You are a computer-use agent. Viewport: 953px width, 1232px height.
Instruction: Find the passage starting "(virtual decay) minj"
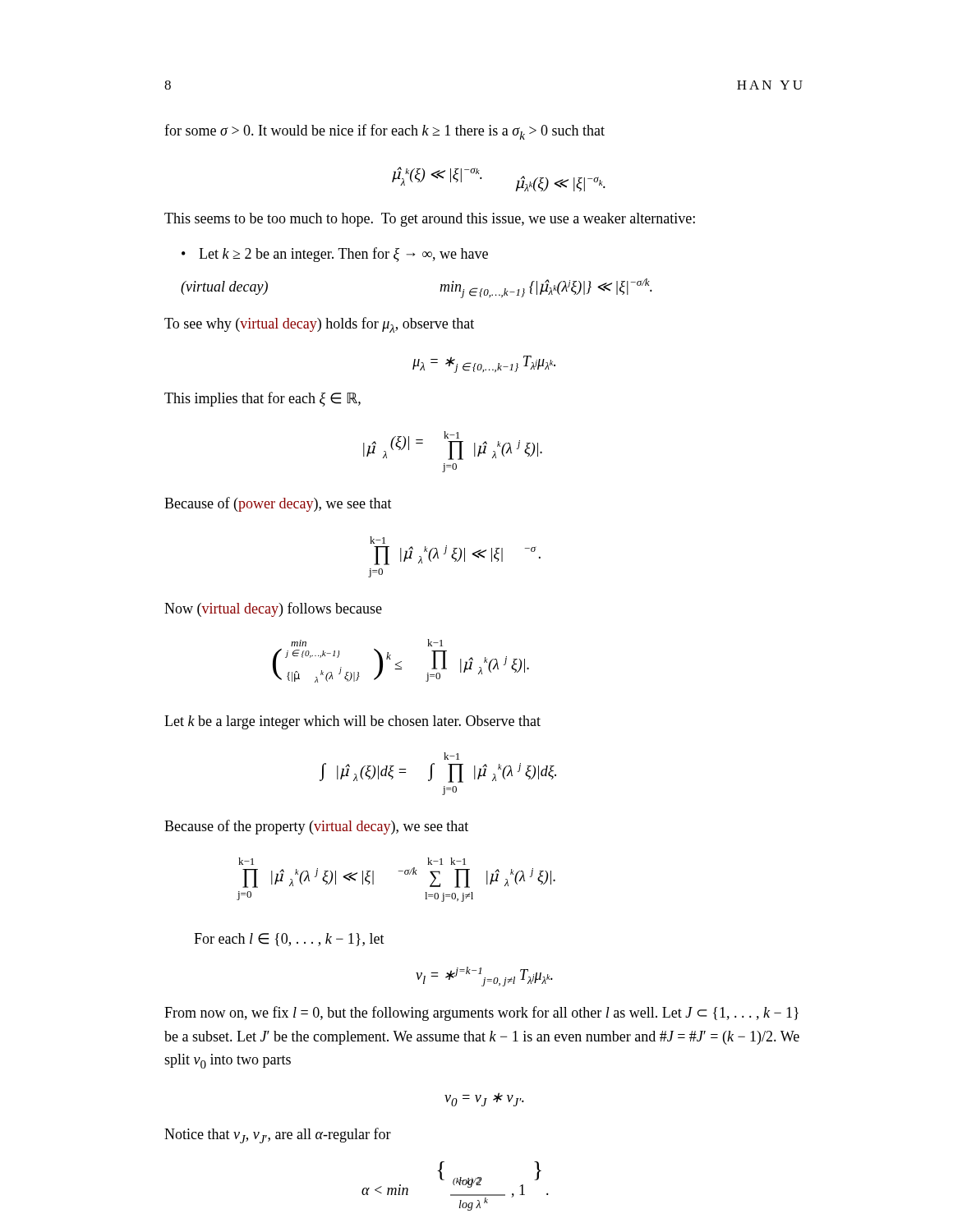pos(485,287)
